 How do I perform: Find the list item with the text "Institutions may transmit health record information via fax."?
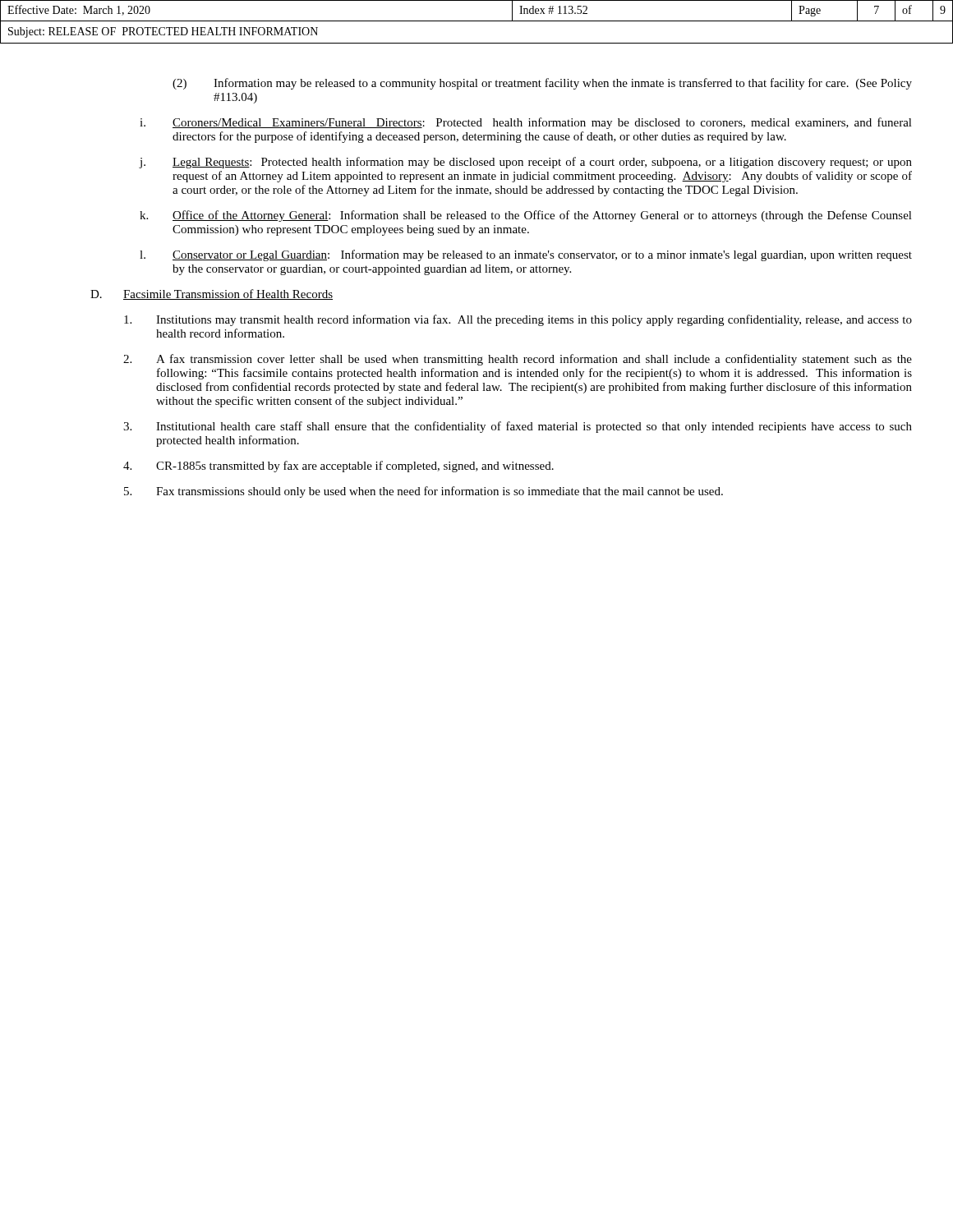coord(518,327)
